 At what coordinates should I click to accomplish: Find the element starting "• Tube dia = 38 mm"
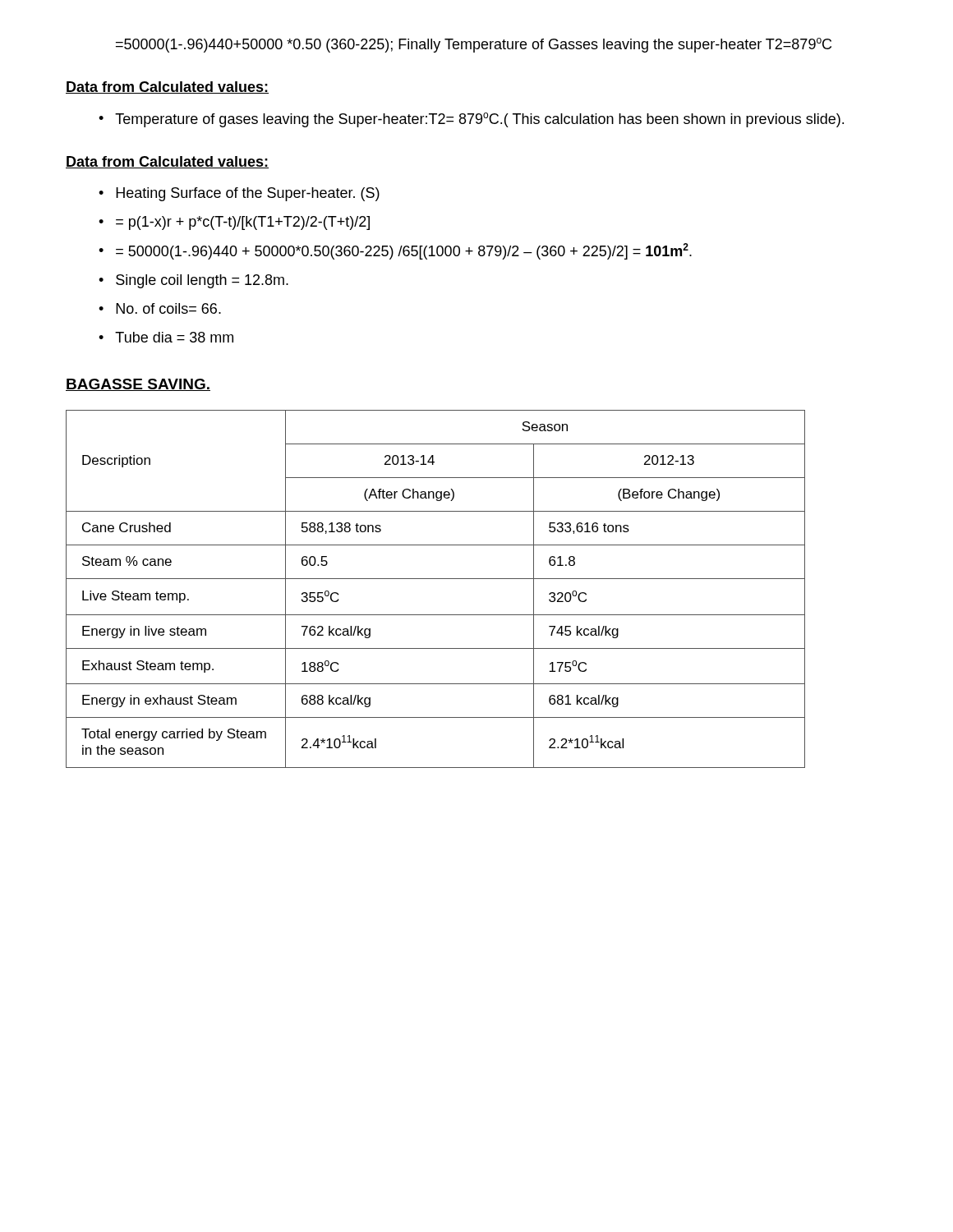(x=166, y=337)
